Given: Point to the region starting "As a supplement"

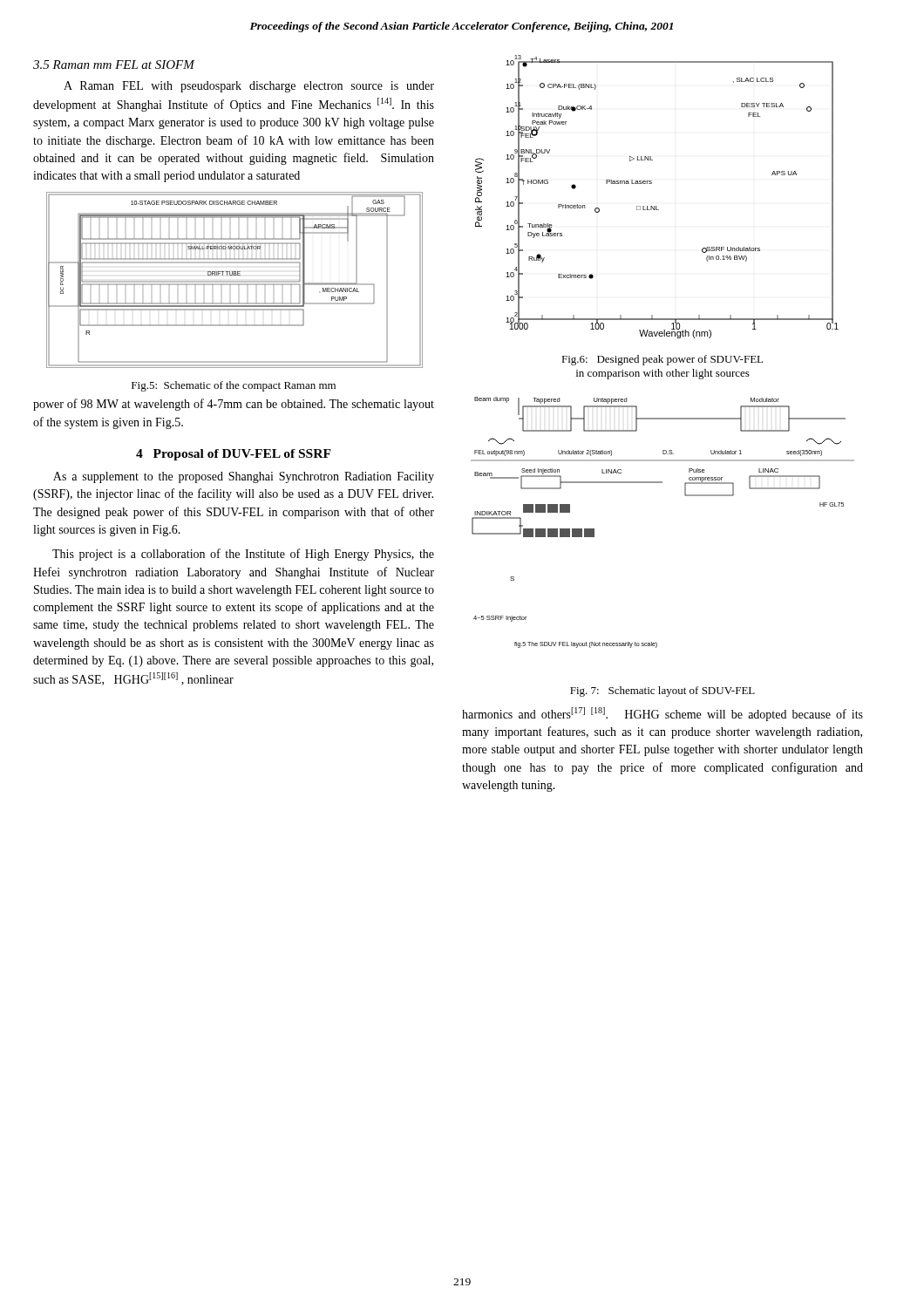Looking at the screenshot, I should (x=234, y=503).
